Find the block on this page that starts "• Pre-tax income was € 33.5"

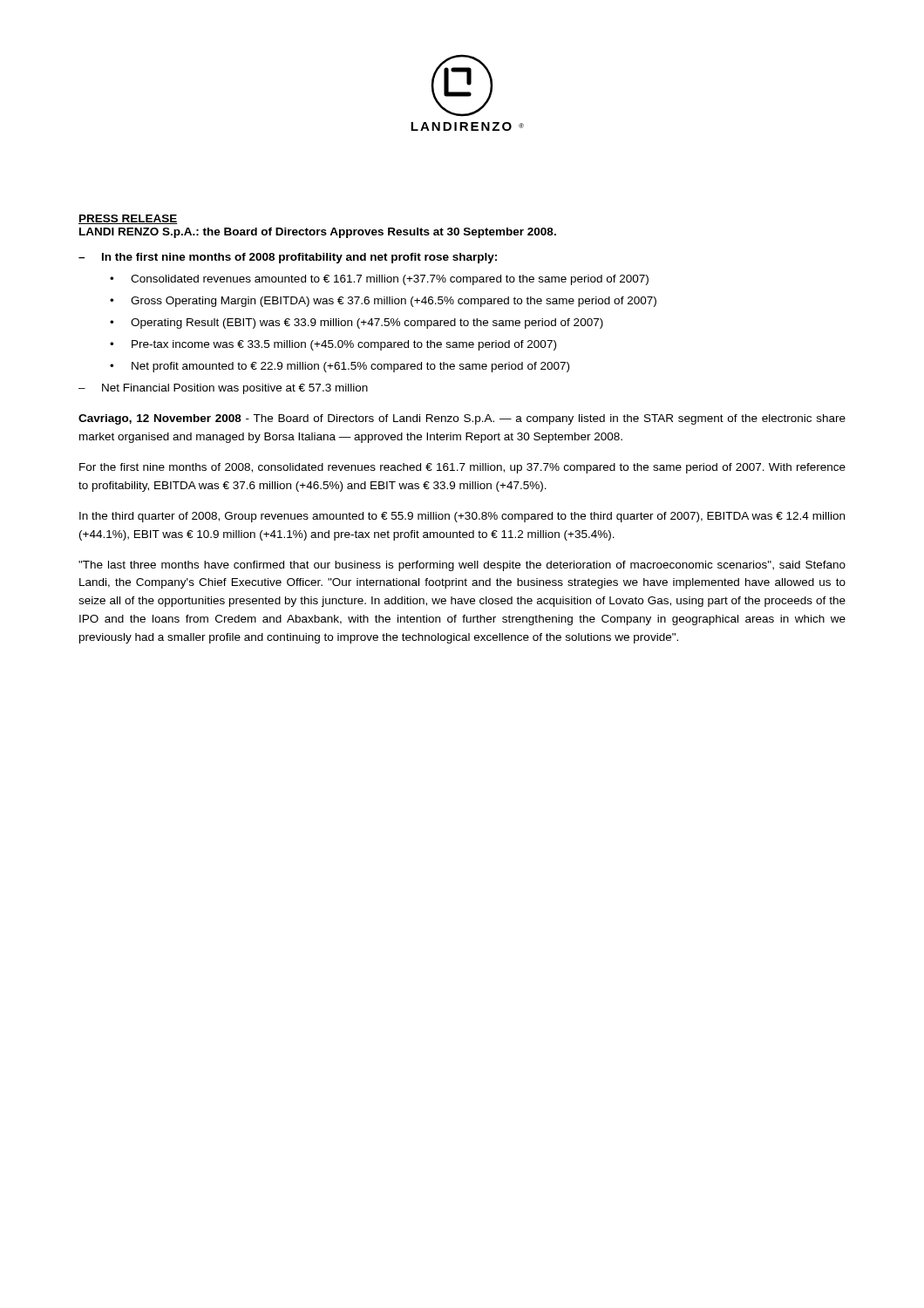click(333, 344)
